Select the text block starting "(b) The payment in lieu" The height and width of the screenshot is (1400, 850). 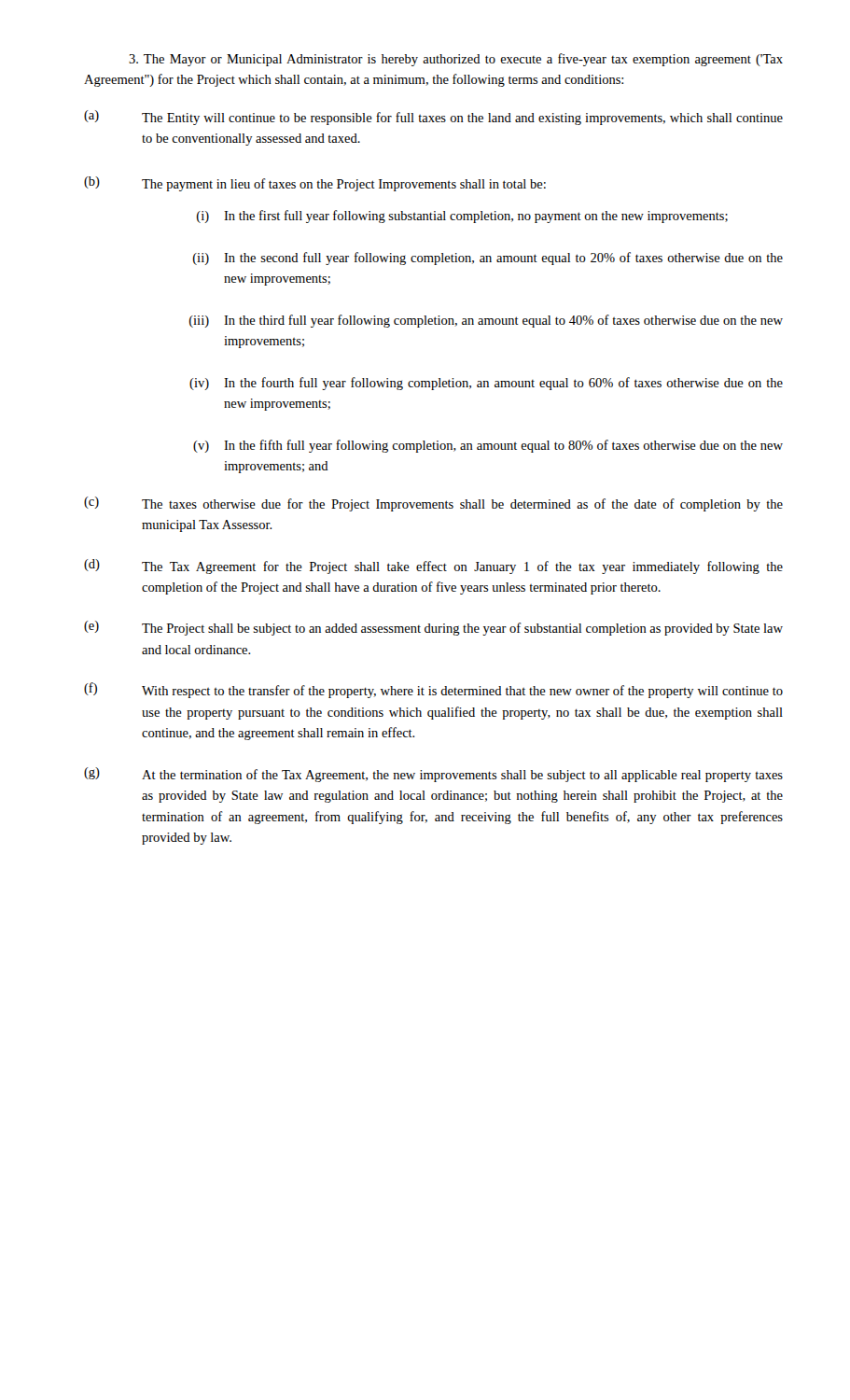pos(433,325)
